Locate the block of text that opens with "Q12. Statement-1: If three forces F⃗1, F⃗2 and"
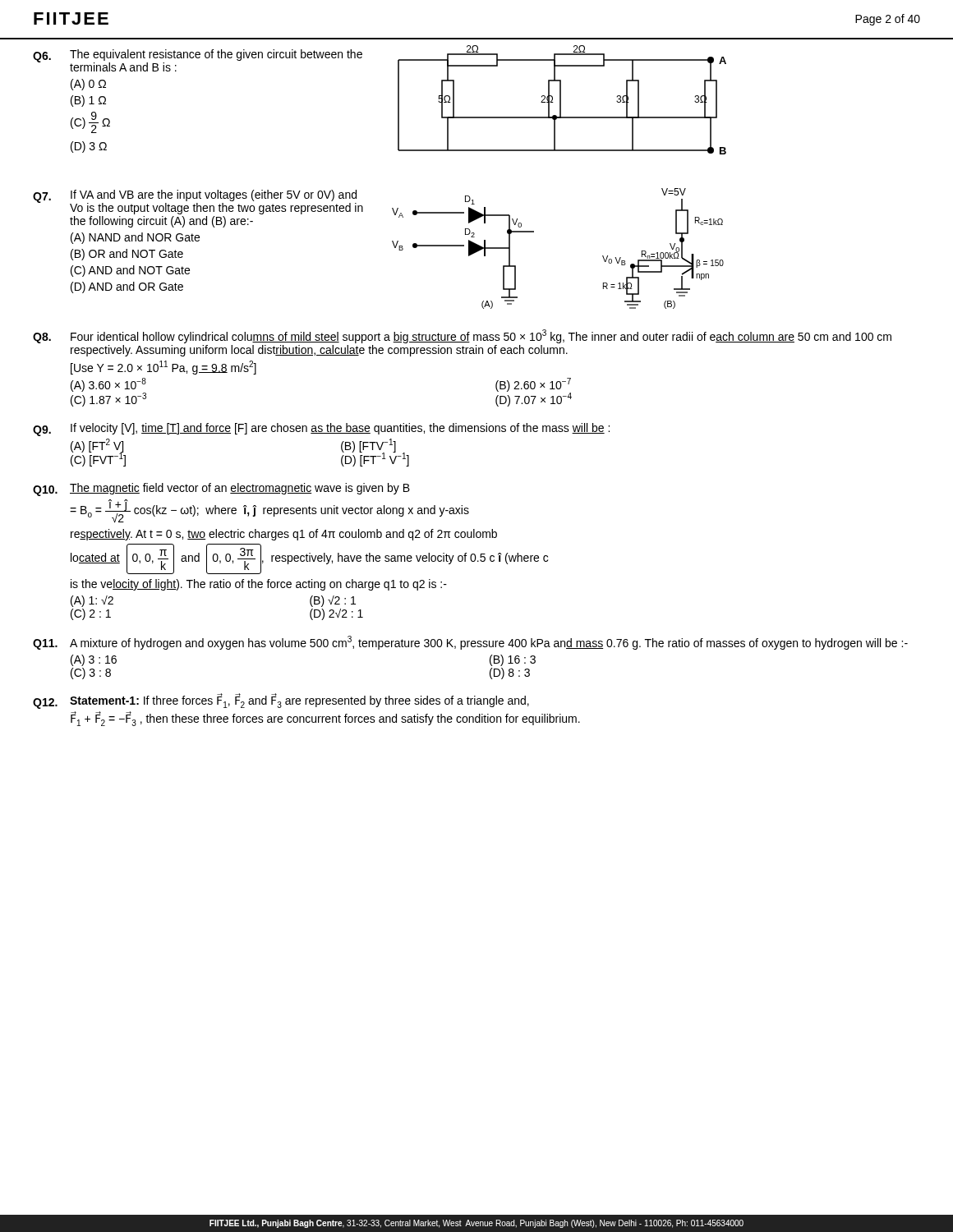953x1232 pixels. [x=307, y=712]
